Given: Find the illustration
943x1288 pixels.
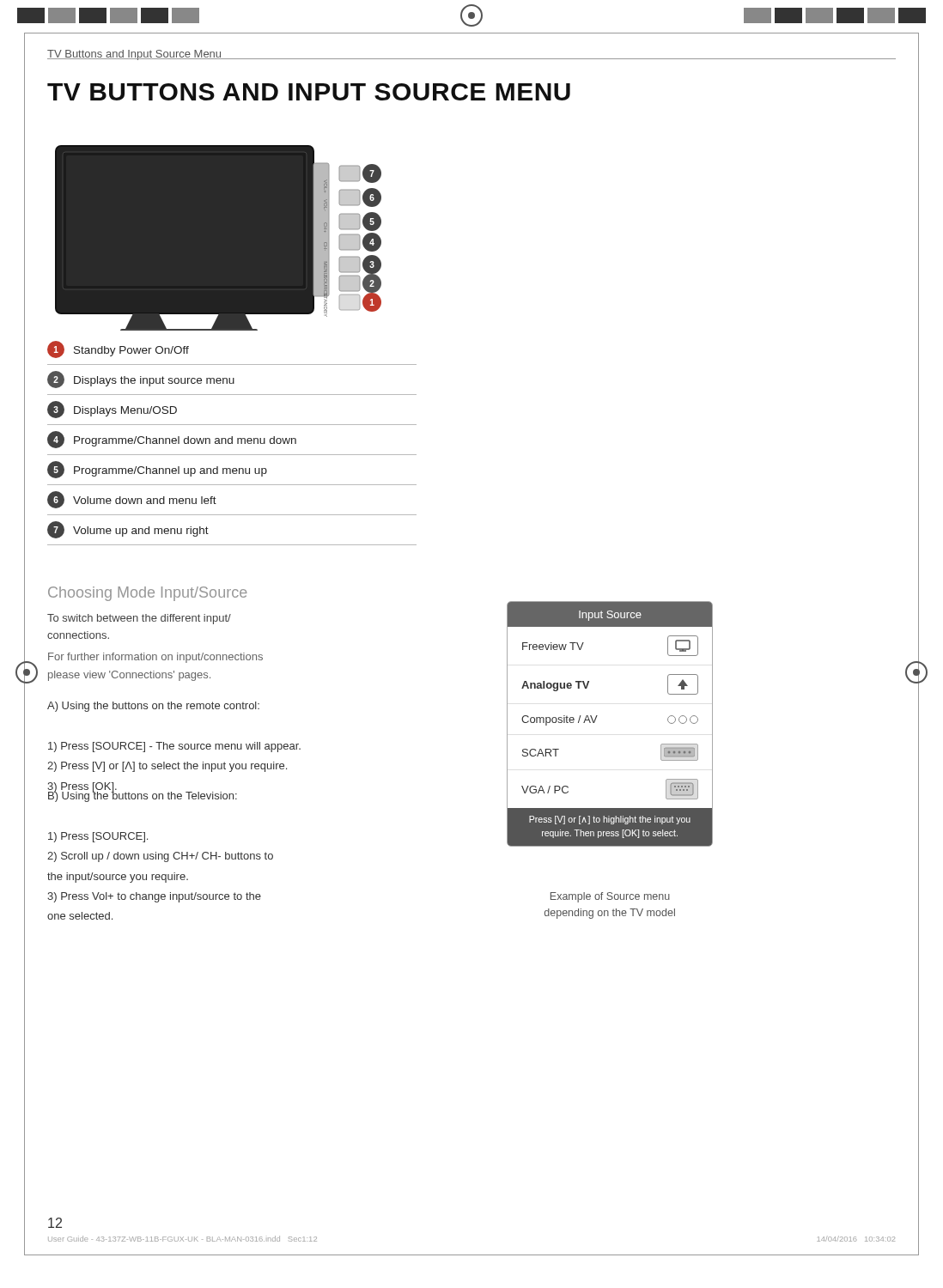Looking at the screenshot, I should point(258,232).
